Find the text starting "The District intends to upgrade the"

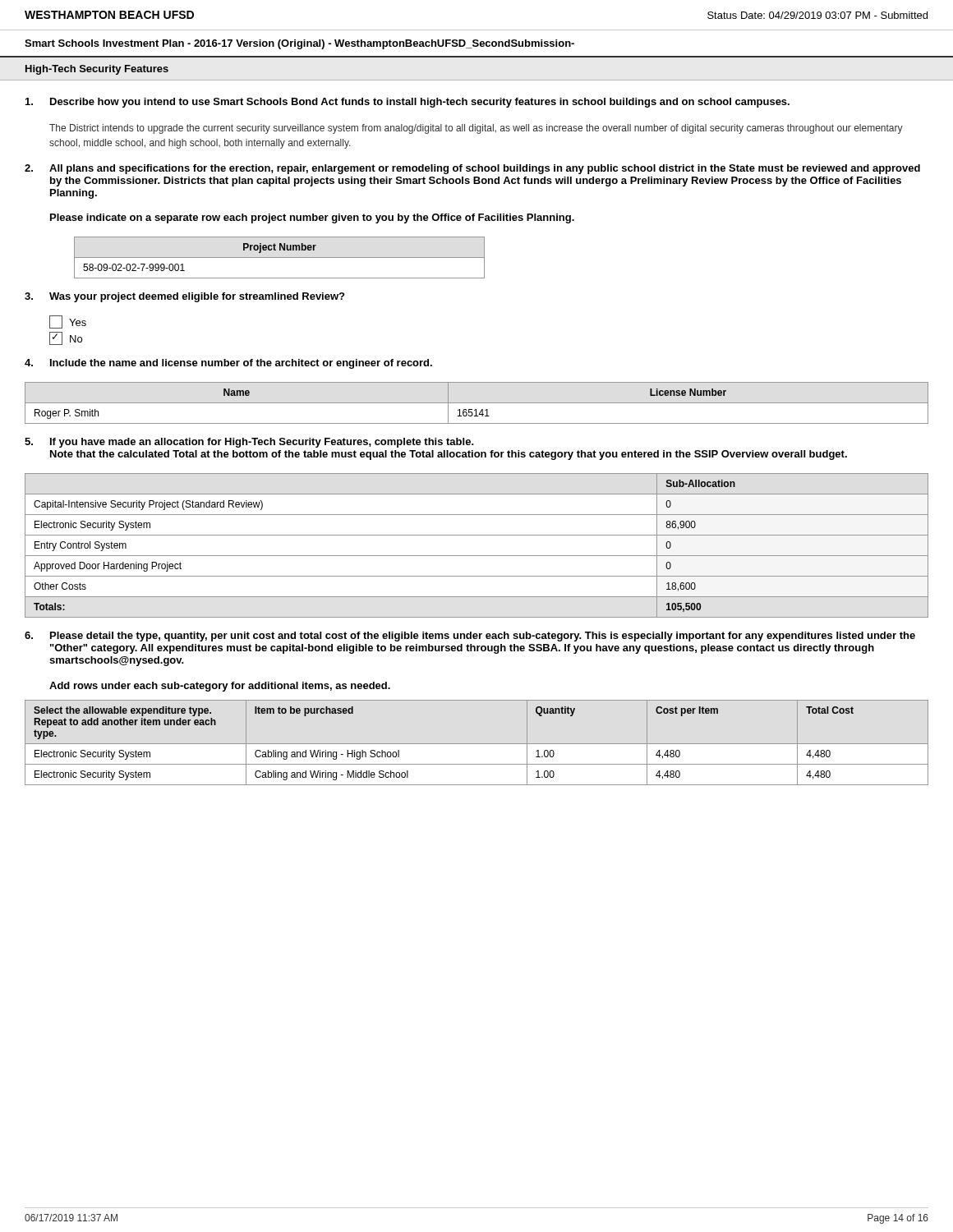point(476,136)
